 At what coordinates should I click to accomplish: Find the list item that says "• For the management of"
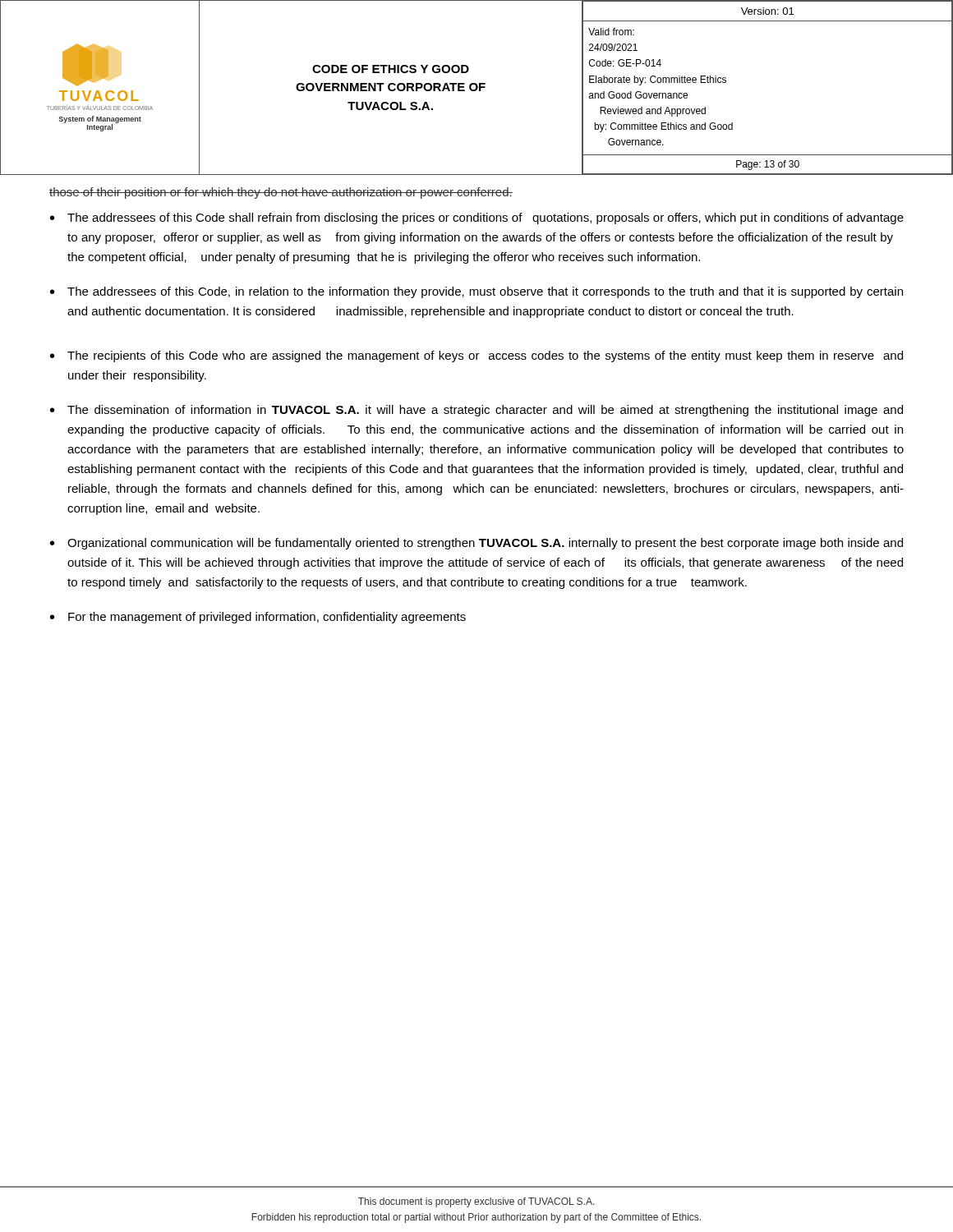(476, 618)
